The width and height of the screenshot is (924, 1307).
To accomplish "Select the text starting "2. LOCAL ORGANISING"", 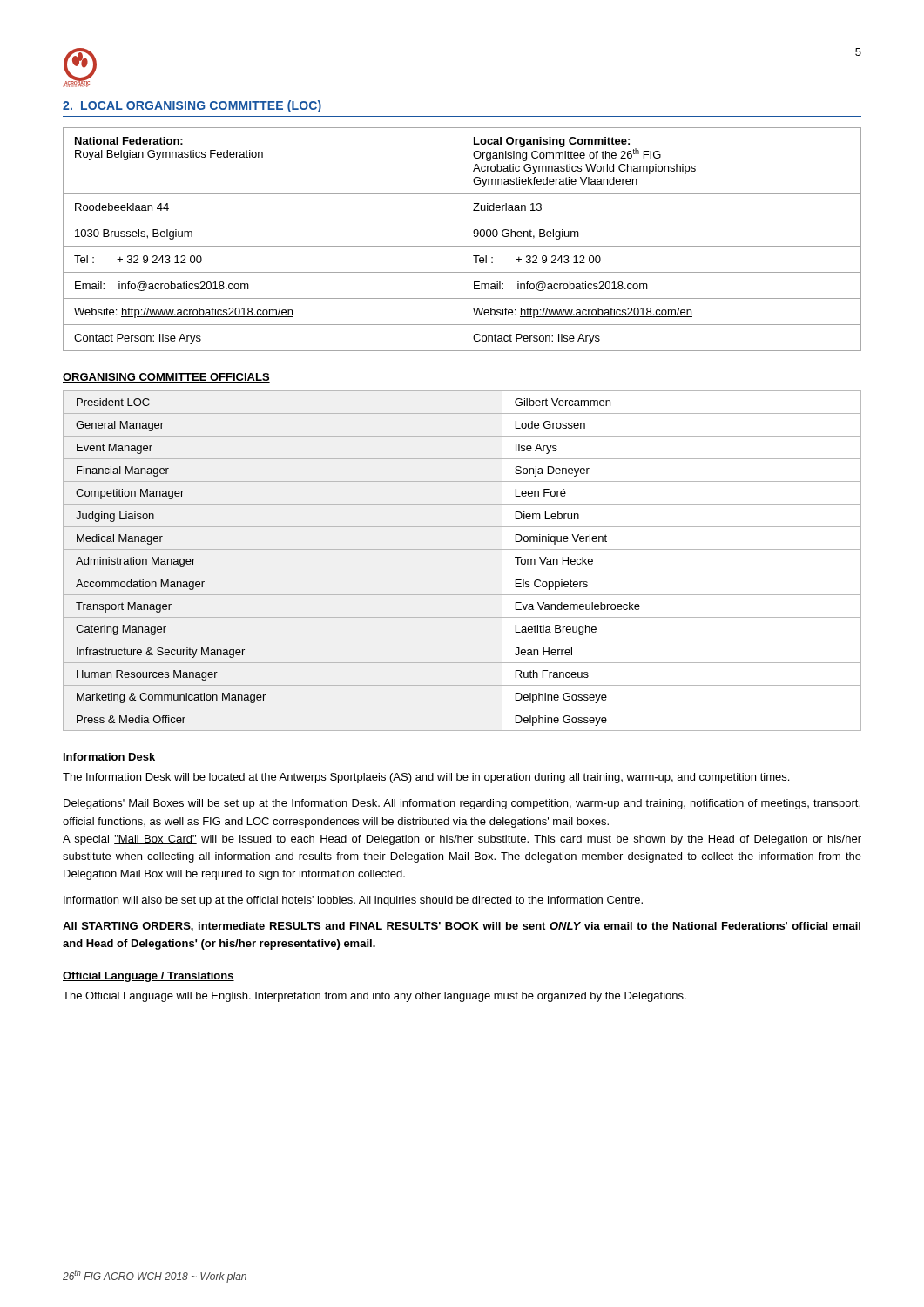I will point(192,105).
